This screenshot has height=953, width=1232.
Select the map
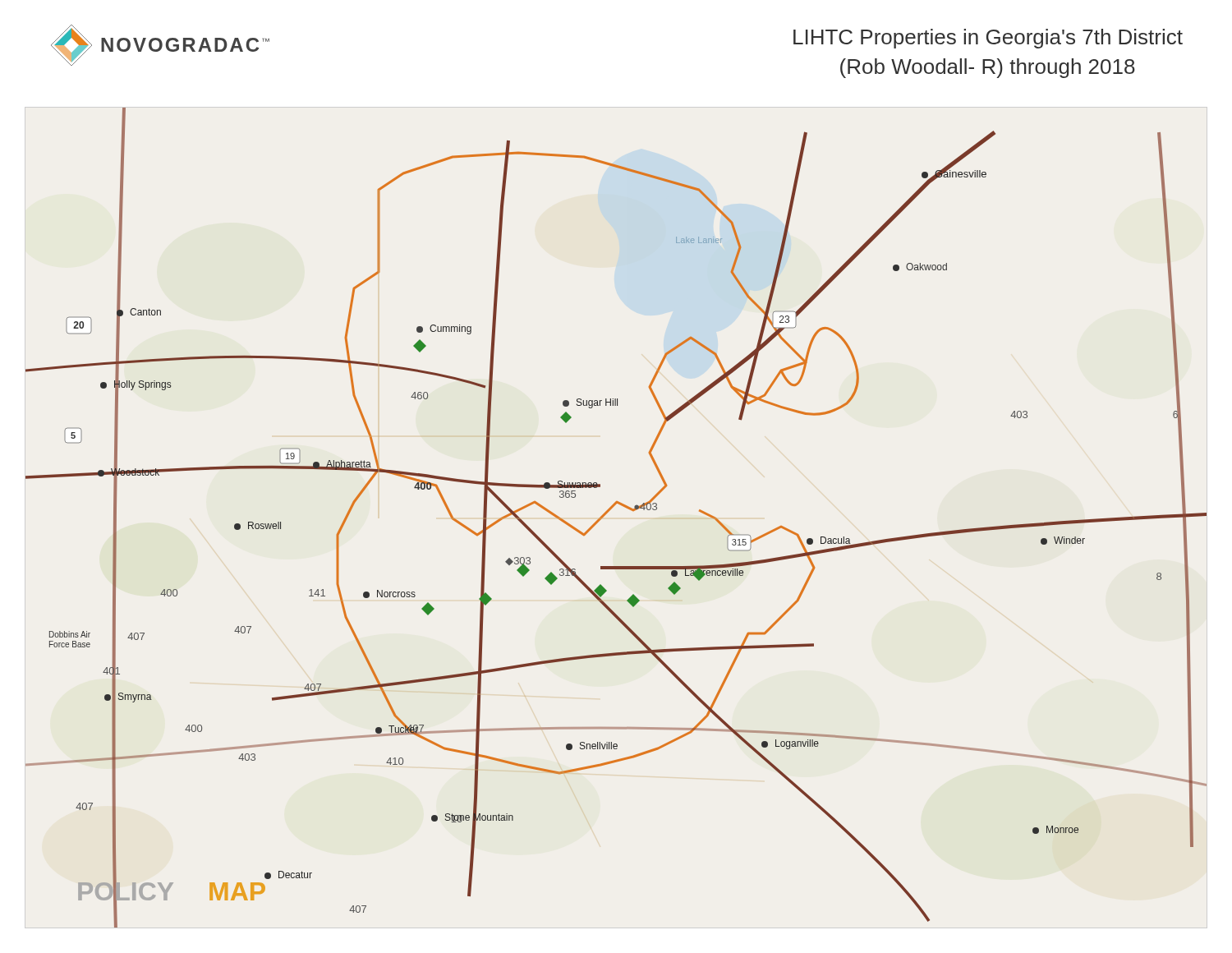coord(616,518)
